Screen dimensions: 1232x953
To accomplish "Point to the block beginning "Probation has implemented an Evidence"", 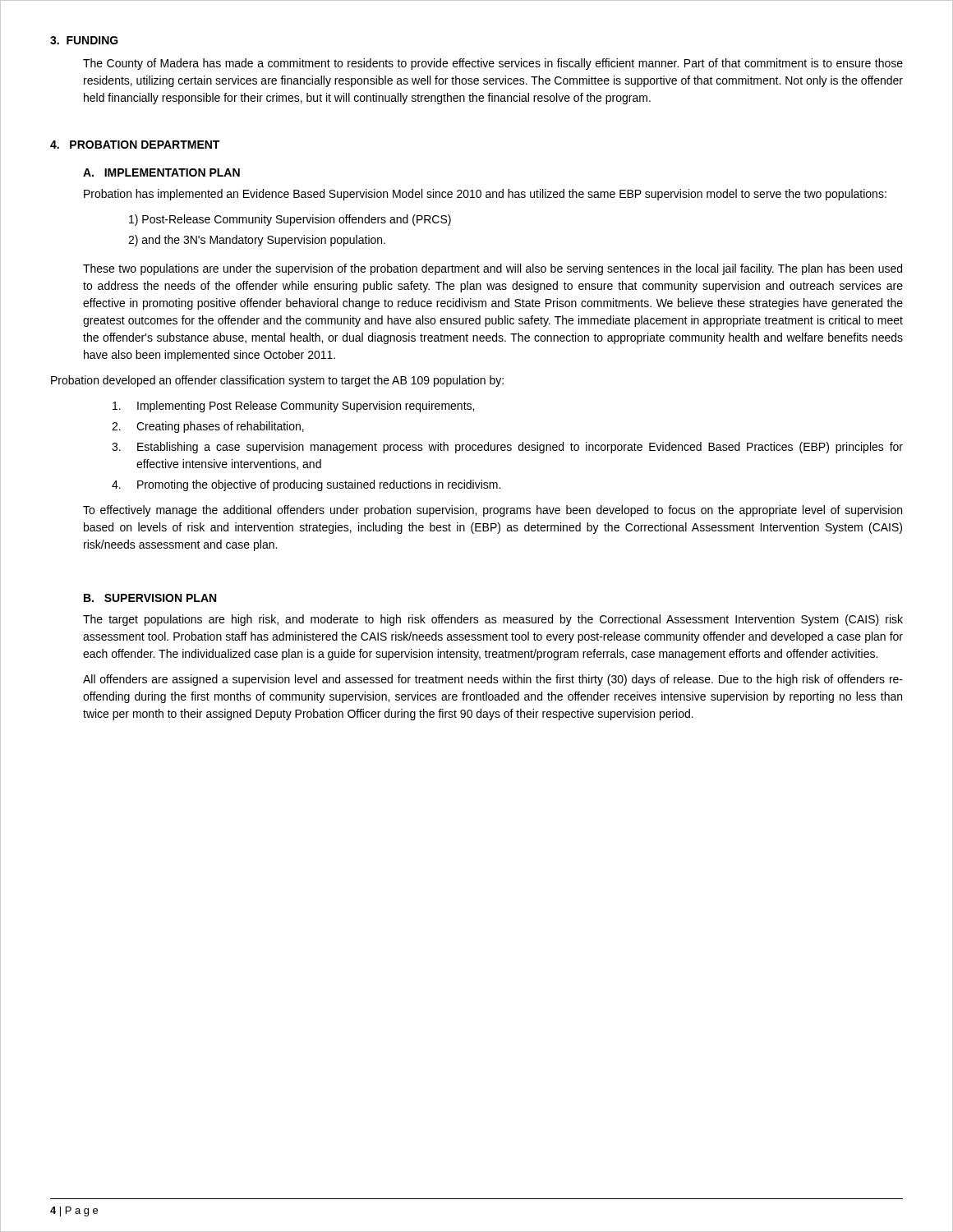I will click(493, 194).
